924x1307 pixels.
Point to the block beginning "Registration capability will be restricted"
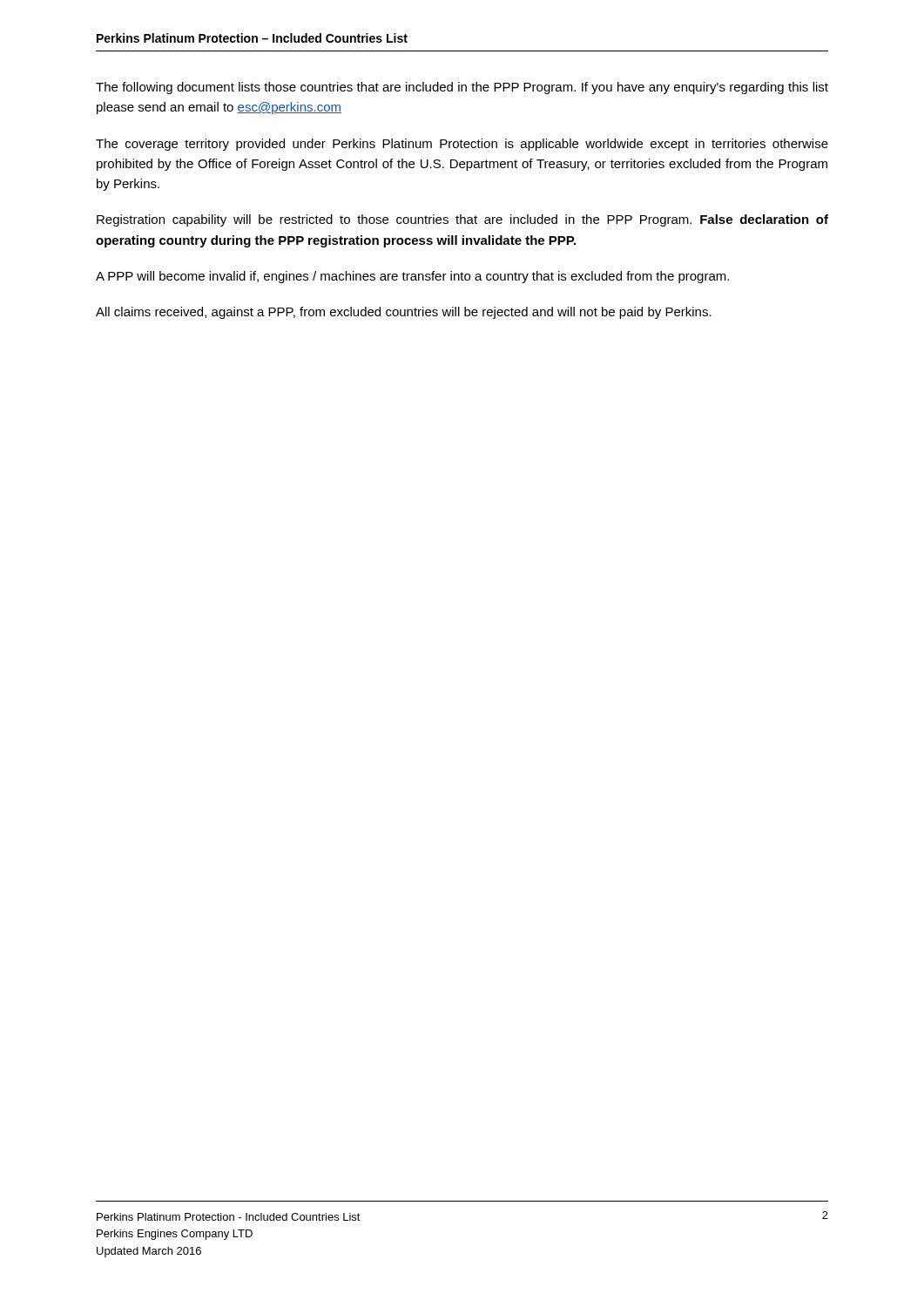pos(462,230)
